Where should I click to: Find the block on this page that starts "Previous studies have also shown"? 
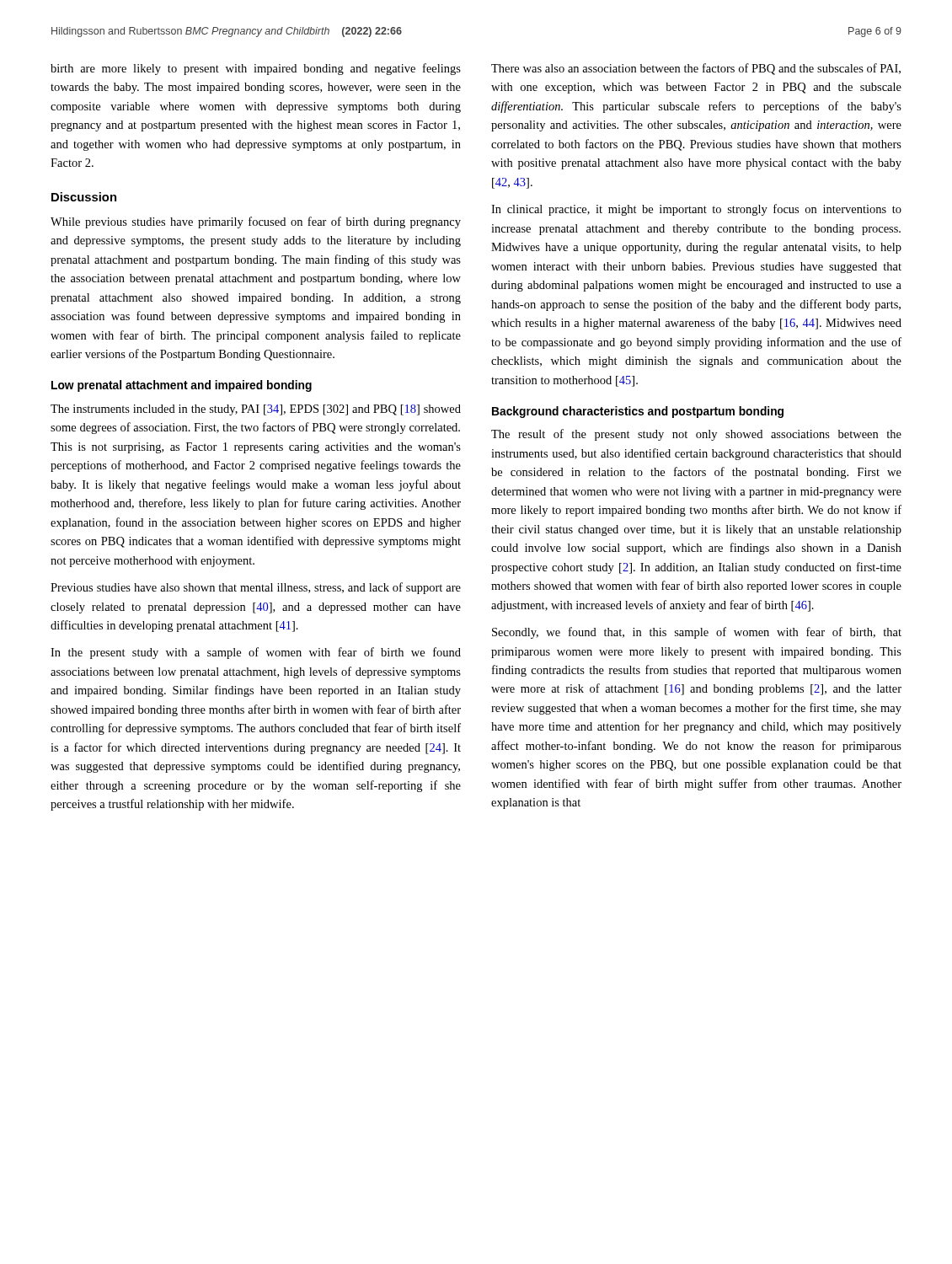point(256,607)
